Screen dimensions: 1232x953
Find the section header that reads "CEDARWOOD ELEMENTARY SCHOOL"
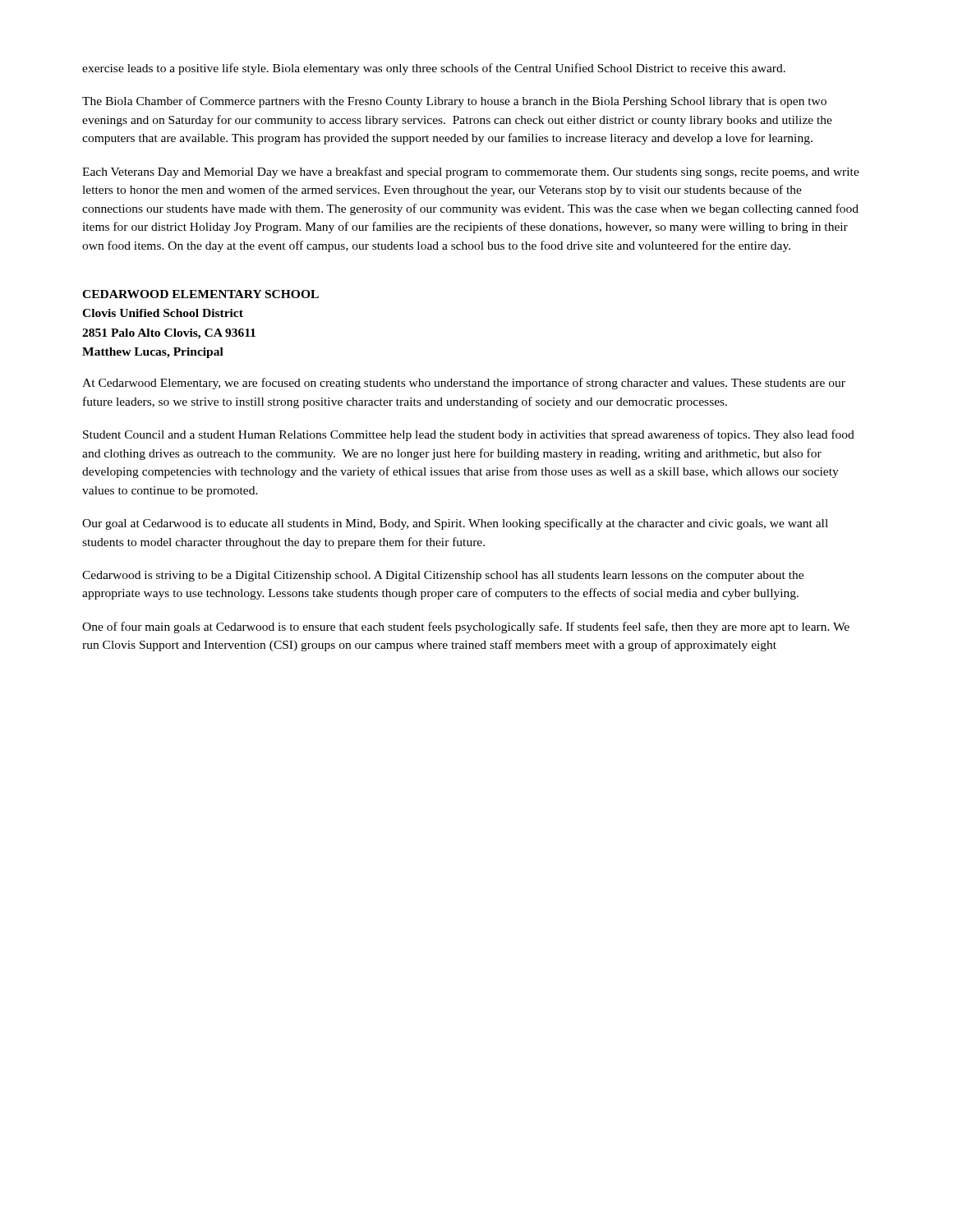pyautogui.click(x=201, y=322)
